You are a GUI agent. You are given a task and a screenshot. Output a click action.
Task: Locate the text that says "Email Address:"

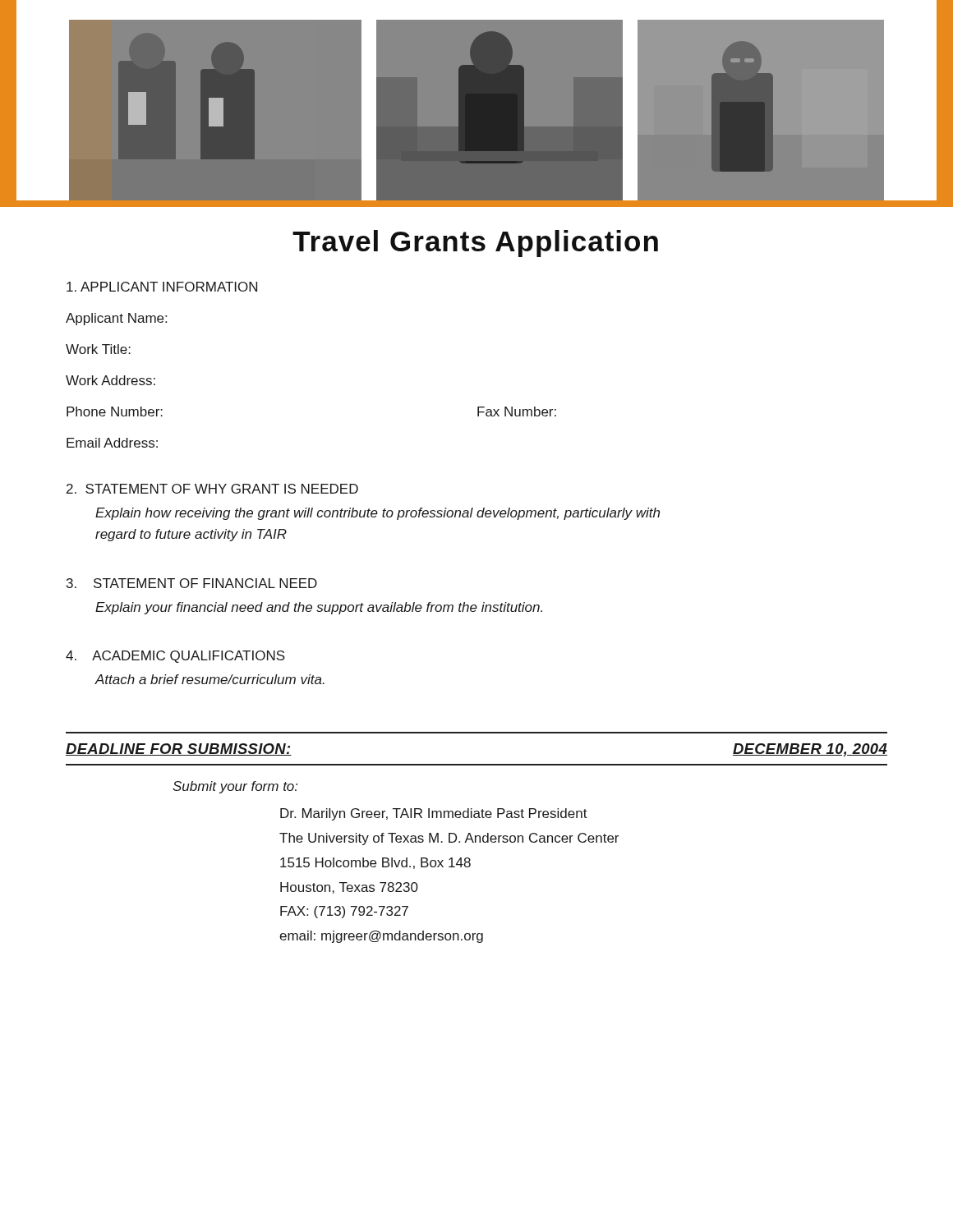click(x=112, y=443)
